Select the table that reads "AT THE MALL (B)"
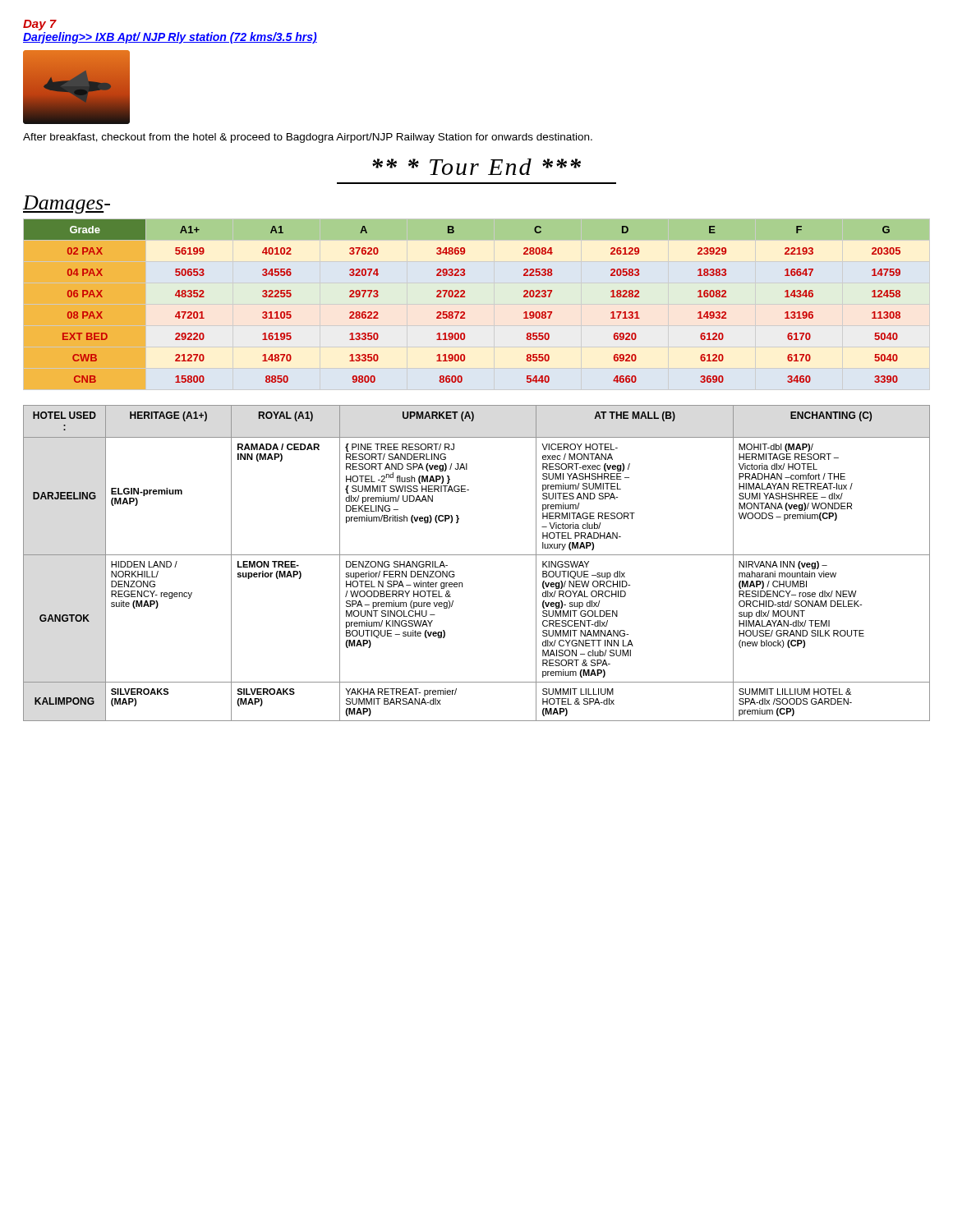The width and height of the screenshot is (953, 1232). coord(476,563)
